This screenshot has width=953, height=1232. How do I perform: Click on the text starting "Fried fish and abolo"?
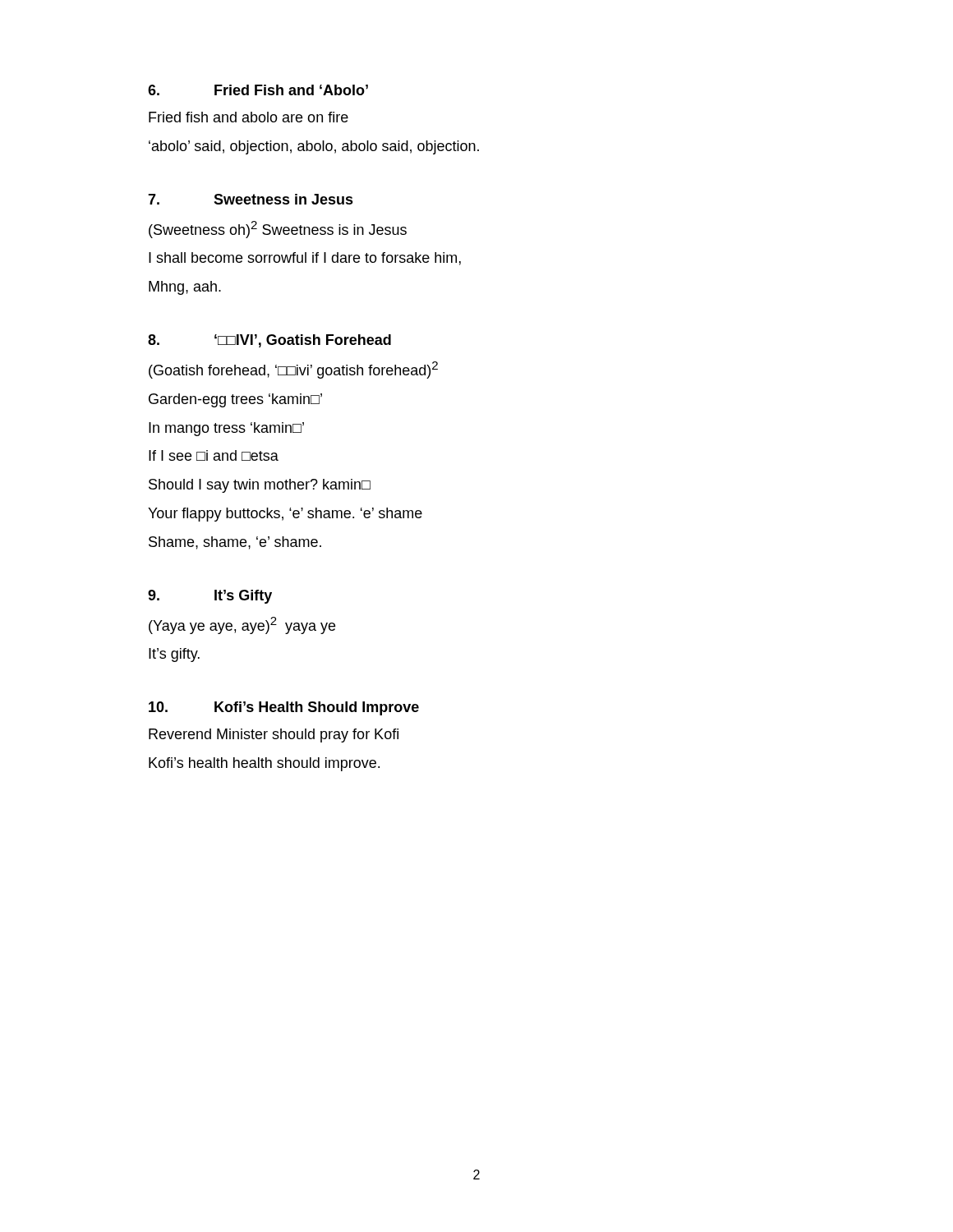click(x=248, y=117)
